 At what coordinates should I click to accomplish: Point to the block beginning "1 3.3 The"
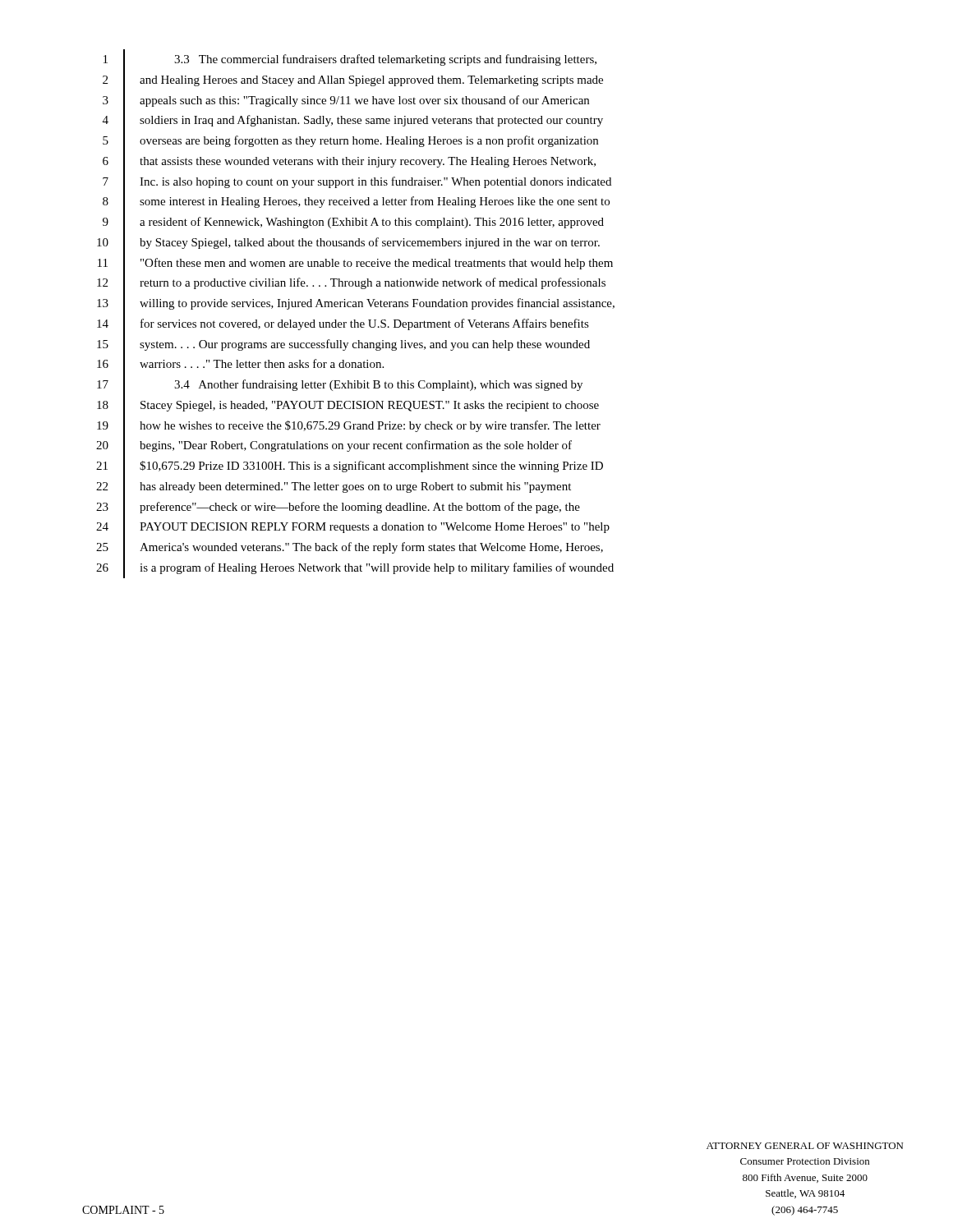click(493, 212)
